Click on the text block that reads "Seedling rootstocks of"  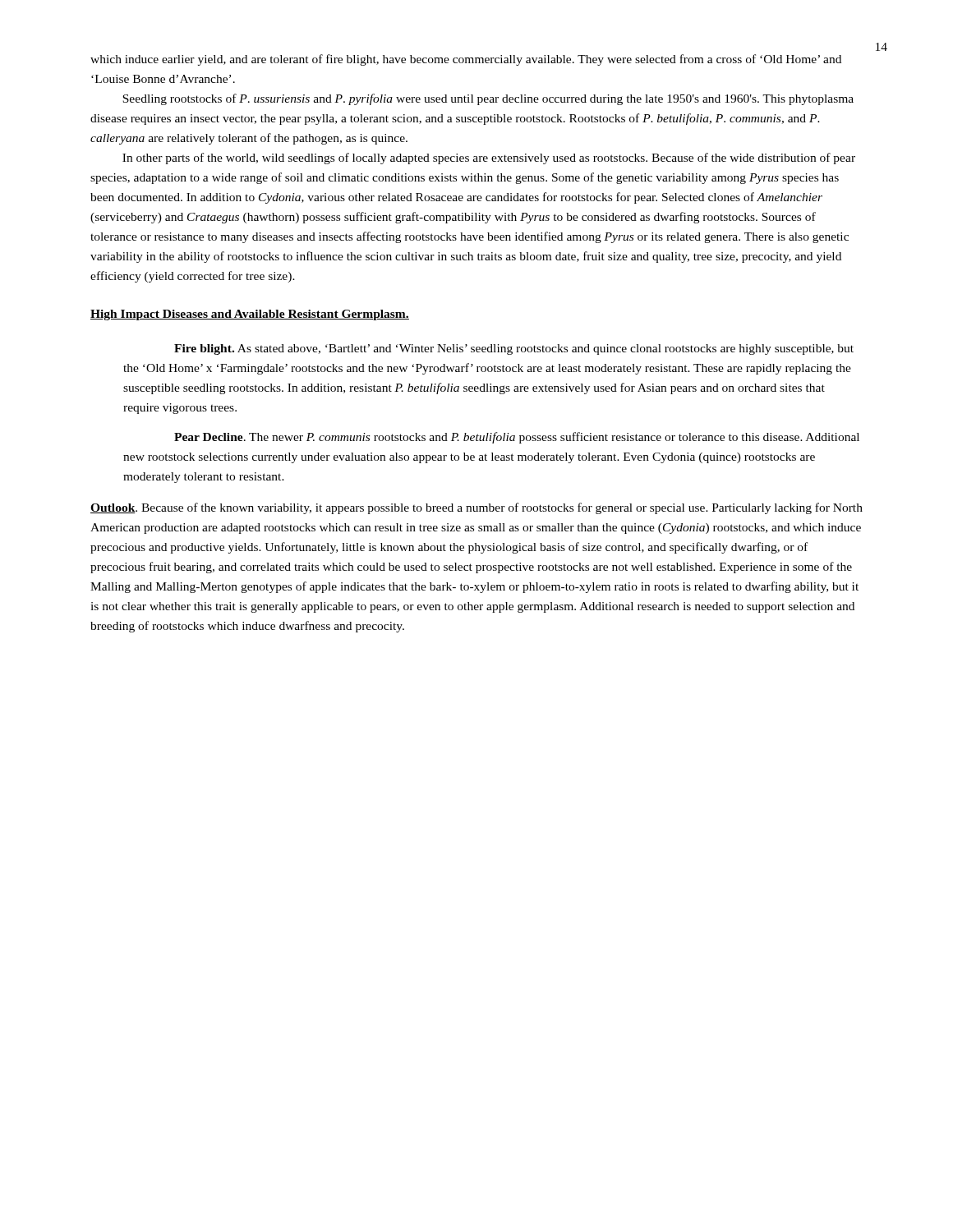[x=476, y=118]
